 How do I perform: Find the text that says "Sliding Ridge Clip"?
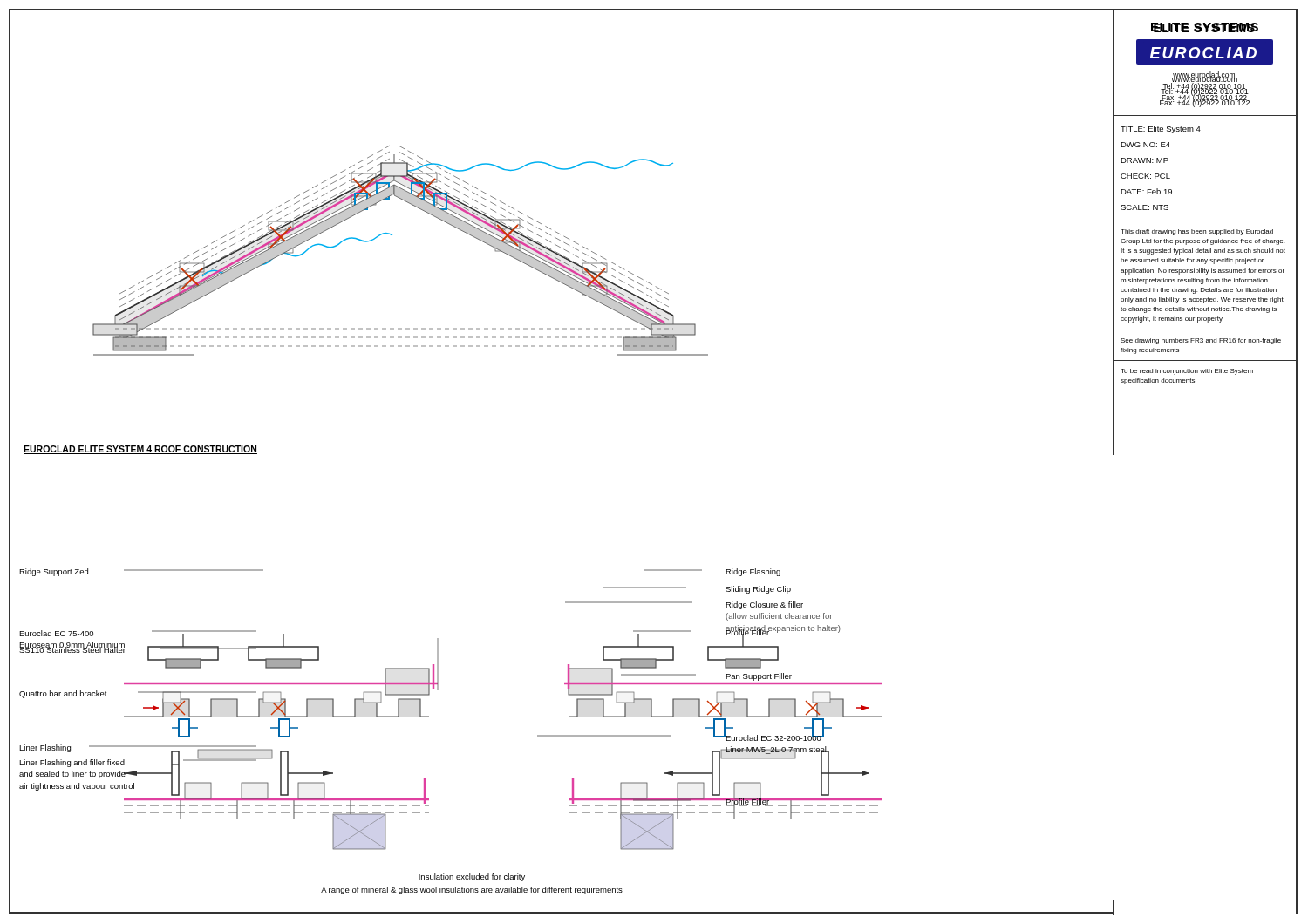(x=758, y=589)
